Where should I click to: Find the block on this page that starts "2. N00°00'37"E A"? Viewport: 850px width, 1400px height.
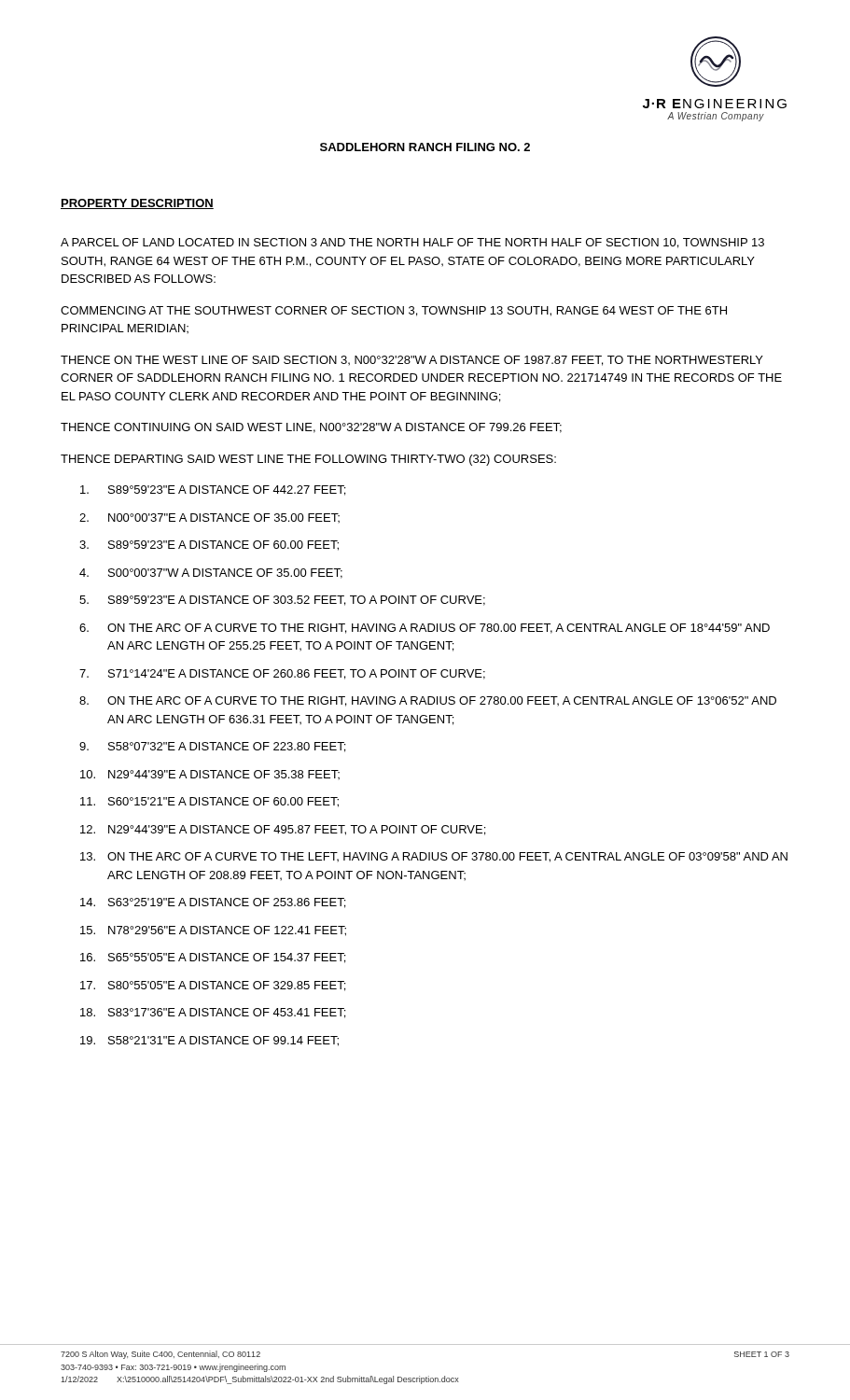pos(209,518)
